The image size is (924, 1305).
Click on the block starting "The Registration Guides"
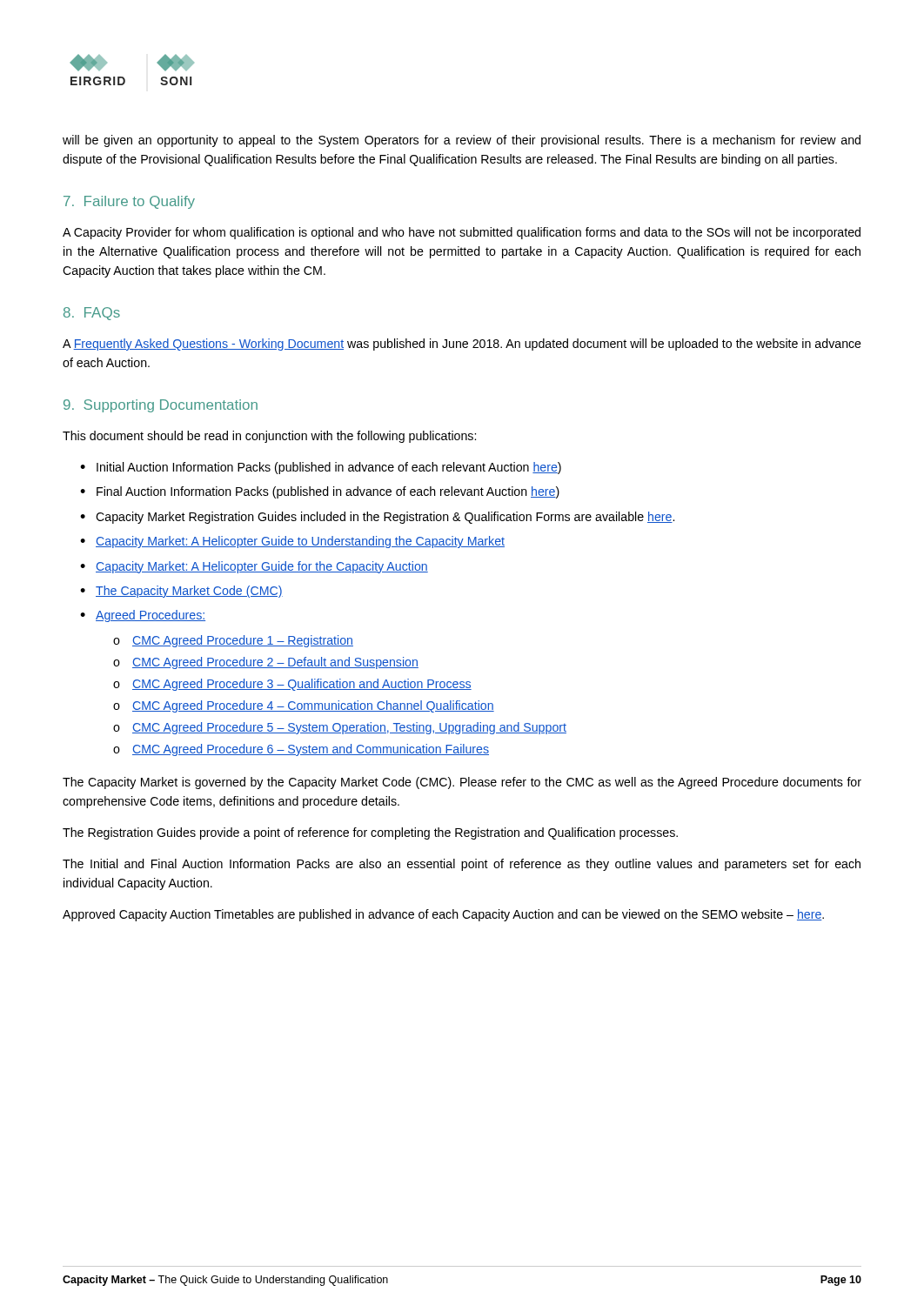point(371,832)
